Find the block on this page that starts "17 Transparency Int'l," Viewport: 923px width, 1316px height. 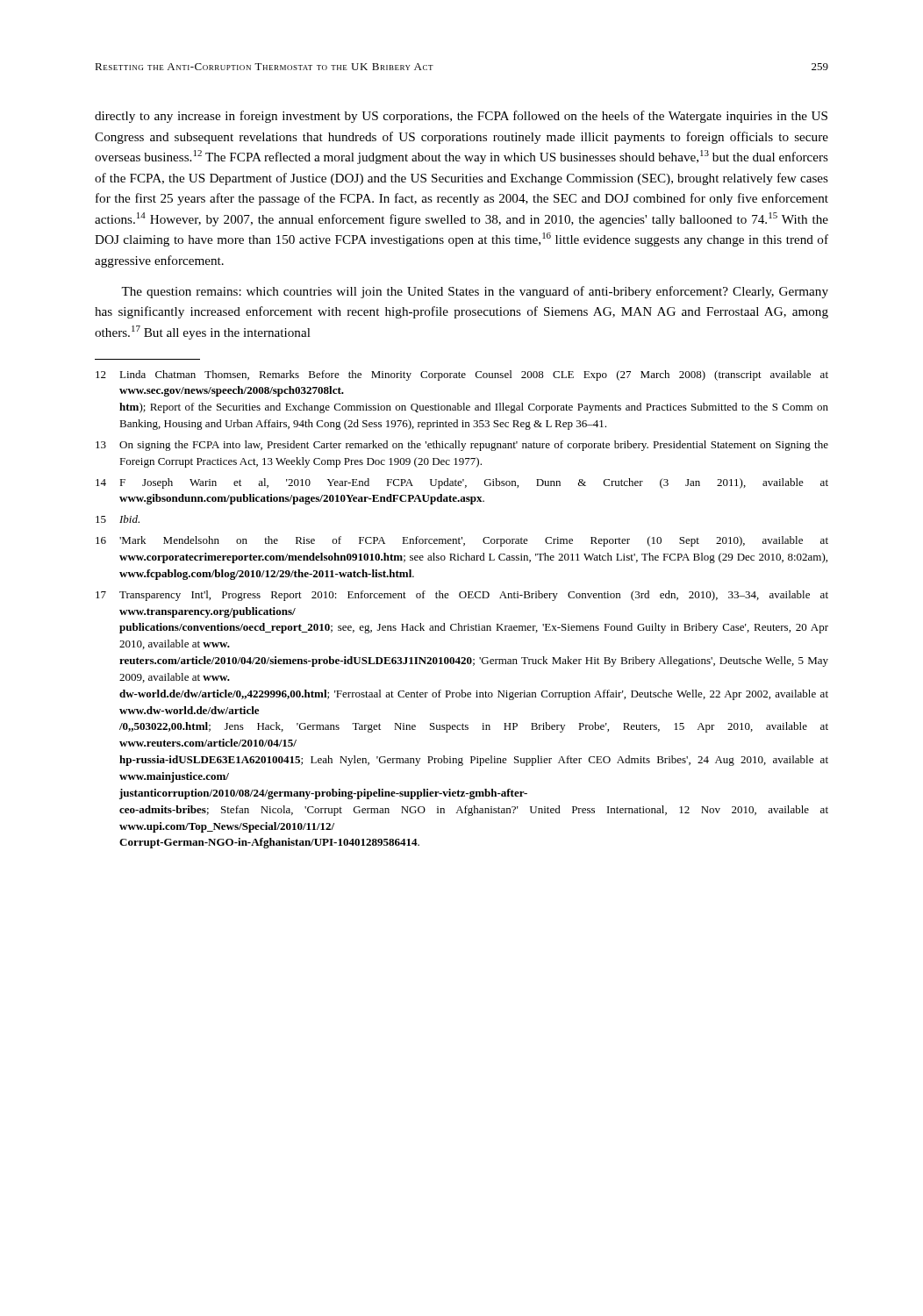(462, 719)
